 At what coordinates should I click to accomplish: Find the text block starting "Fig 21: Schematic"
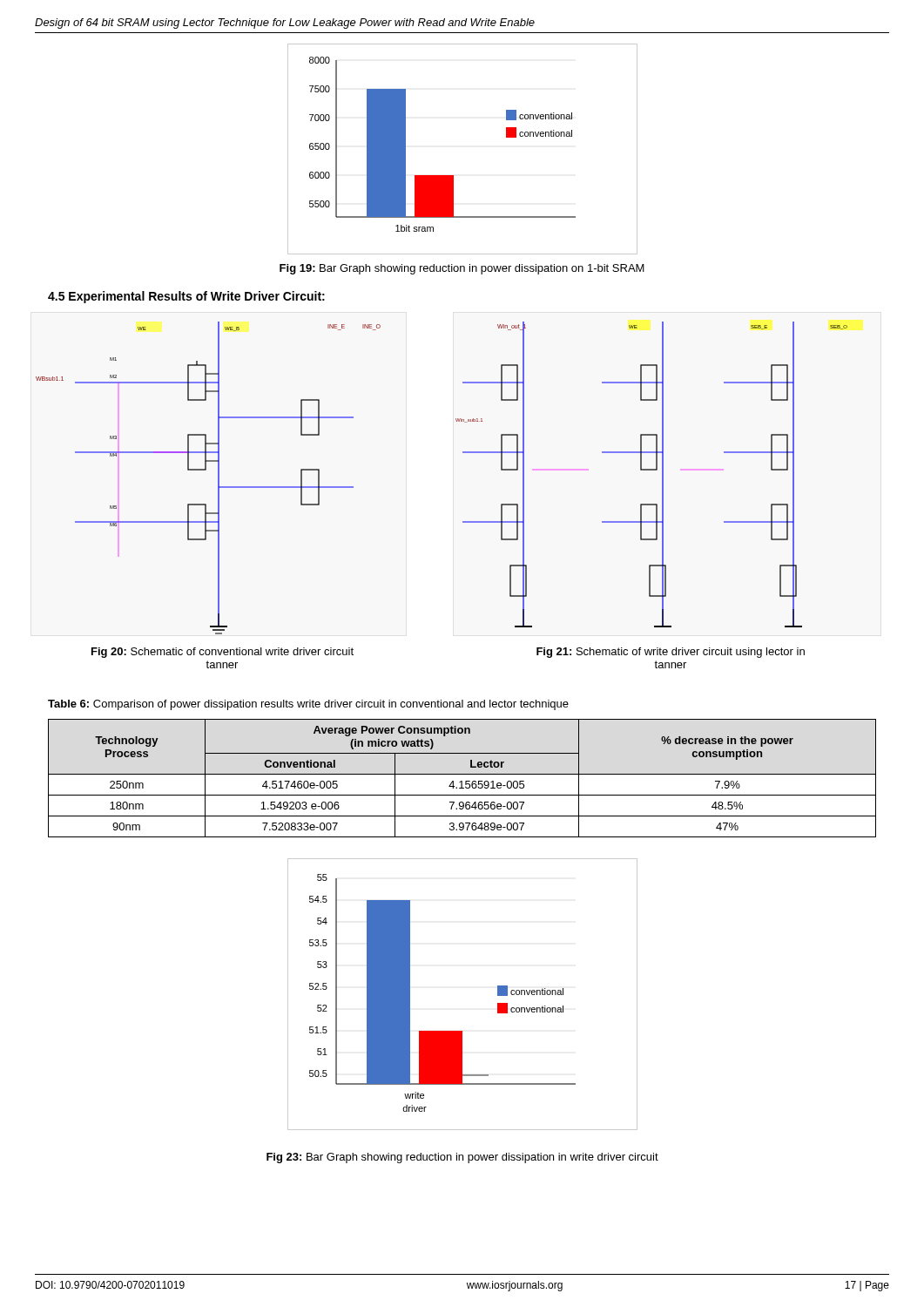[671, 658]
